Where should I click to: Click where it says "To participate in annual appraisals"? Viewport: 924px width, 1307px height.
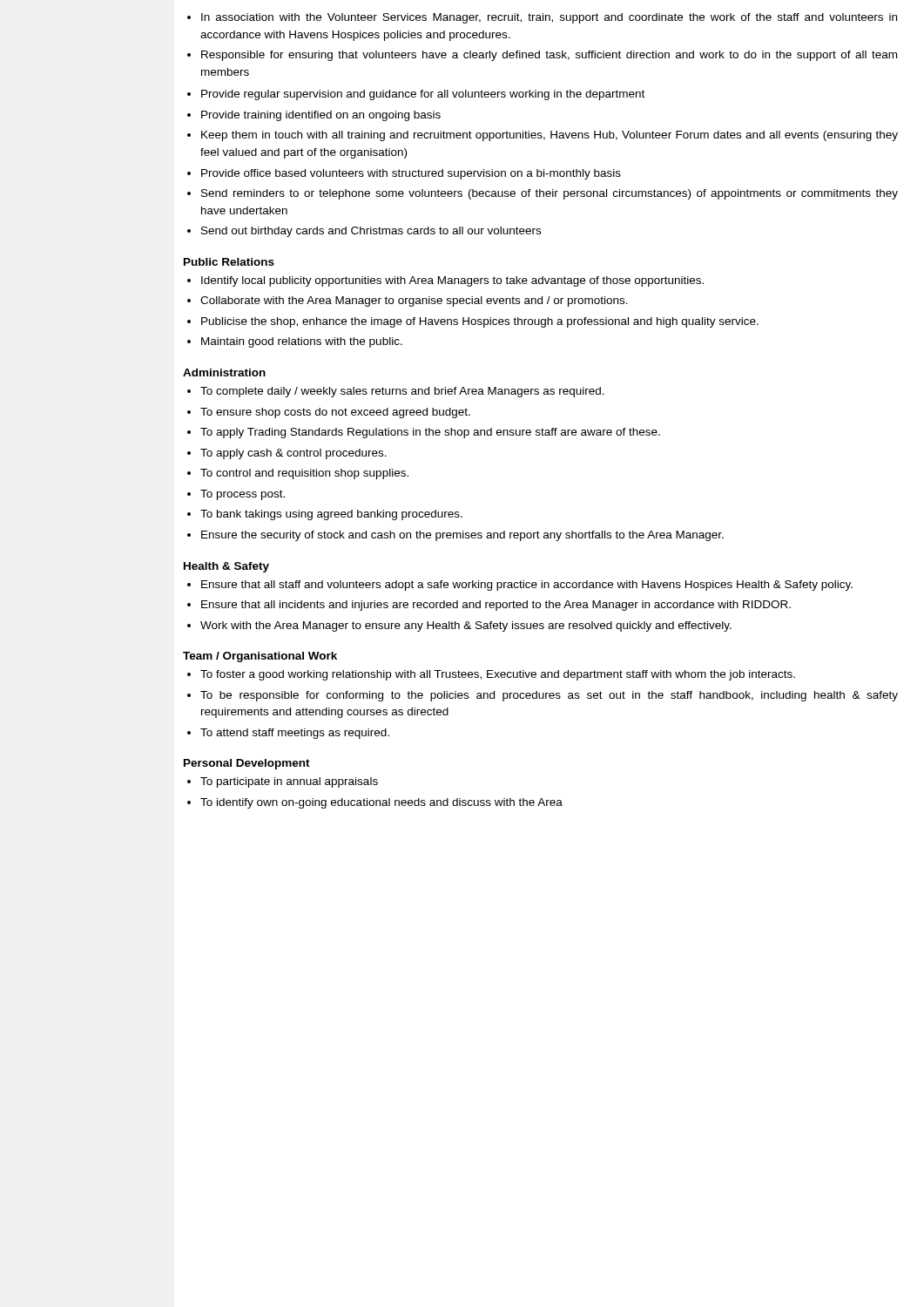pos(289,782)
